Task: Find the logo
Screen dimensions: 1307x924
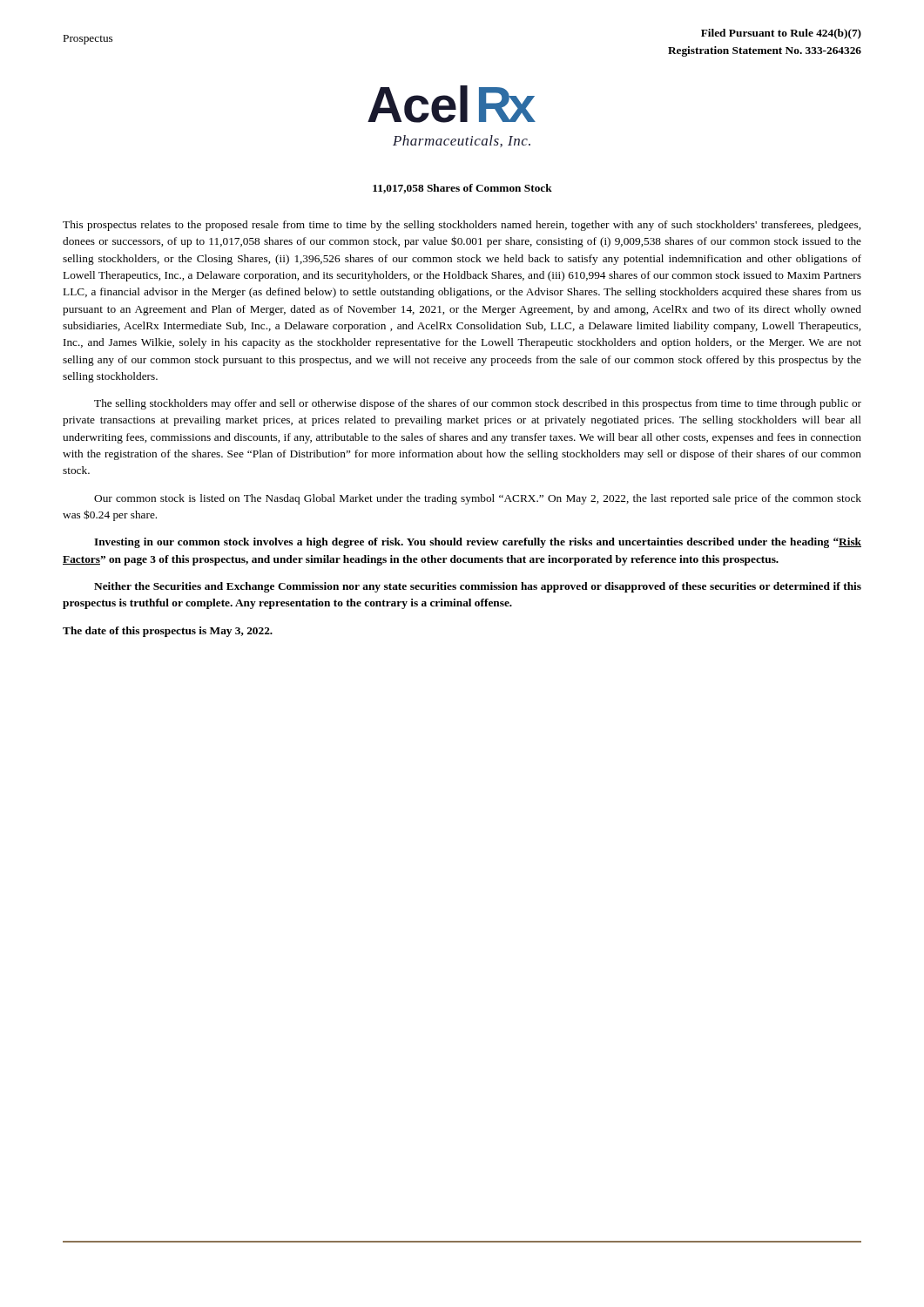Action: (462, 112)
